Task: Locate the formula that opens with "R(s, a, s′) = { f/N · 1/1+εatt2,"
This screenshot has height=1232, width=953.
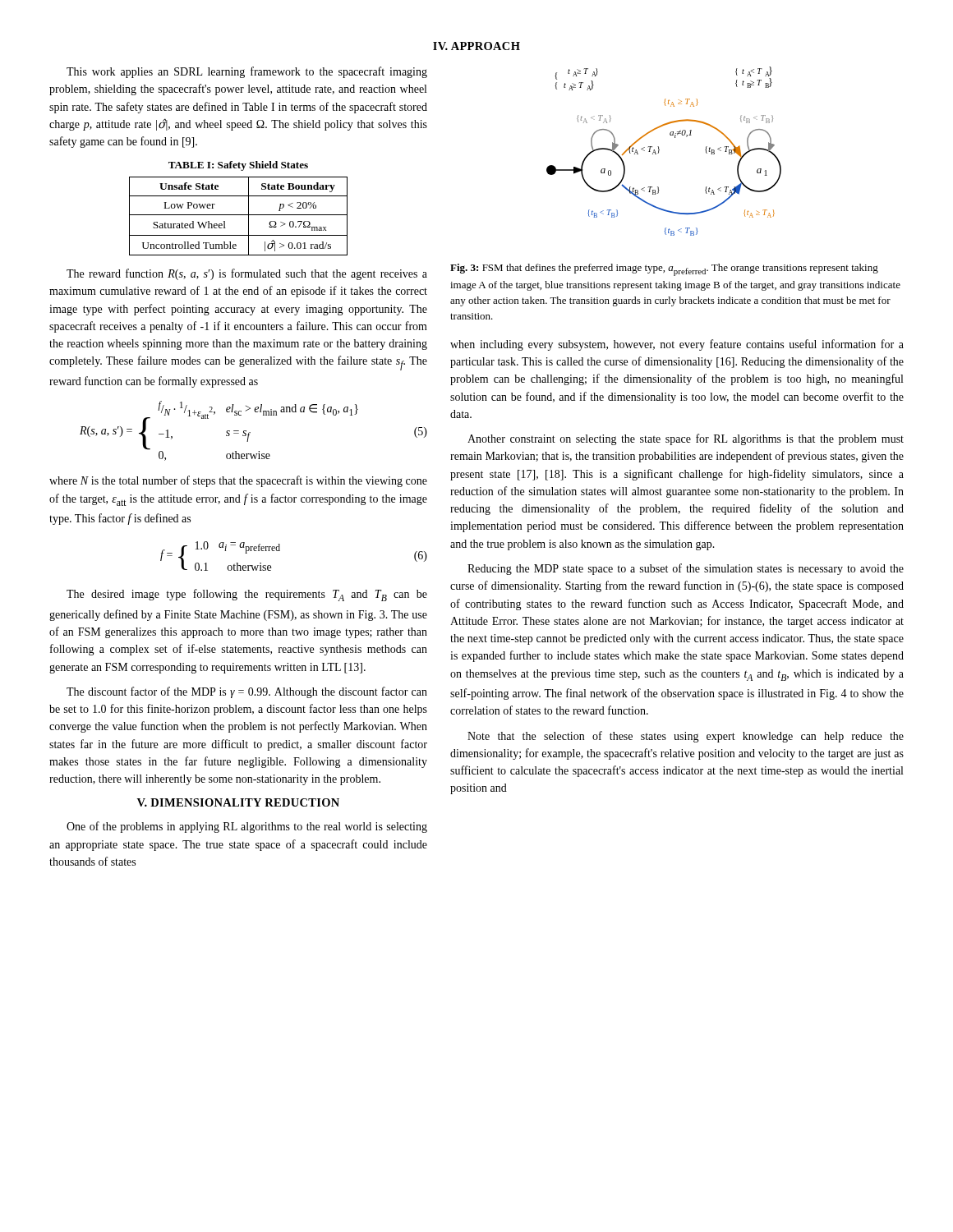Action: (x=238, y=432)
